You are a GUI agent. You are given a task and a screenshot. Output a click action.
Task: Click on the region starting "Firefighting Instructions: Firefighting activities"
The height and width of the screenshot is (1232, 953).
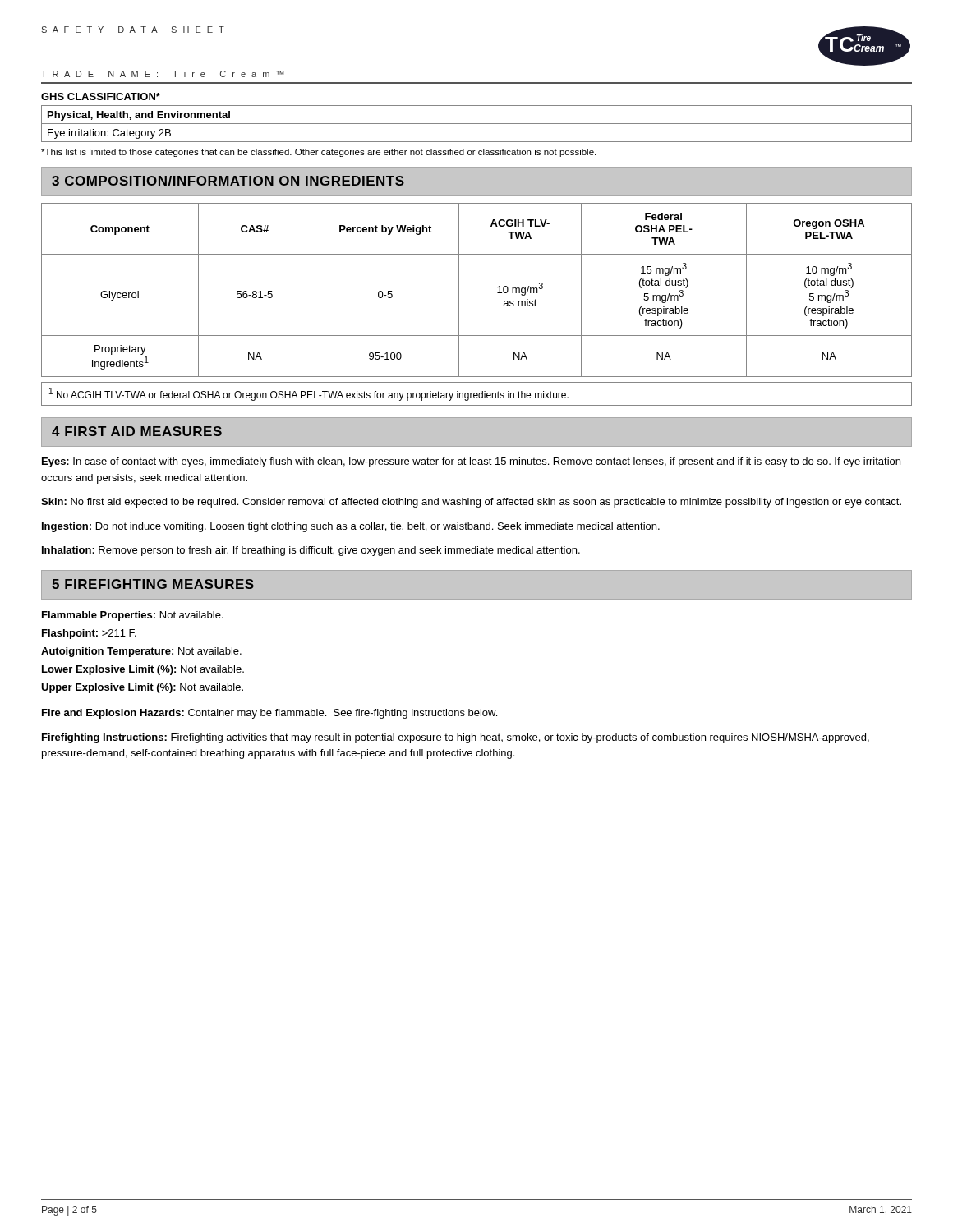(455, 745)
